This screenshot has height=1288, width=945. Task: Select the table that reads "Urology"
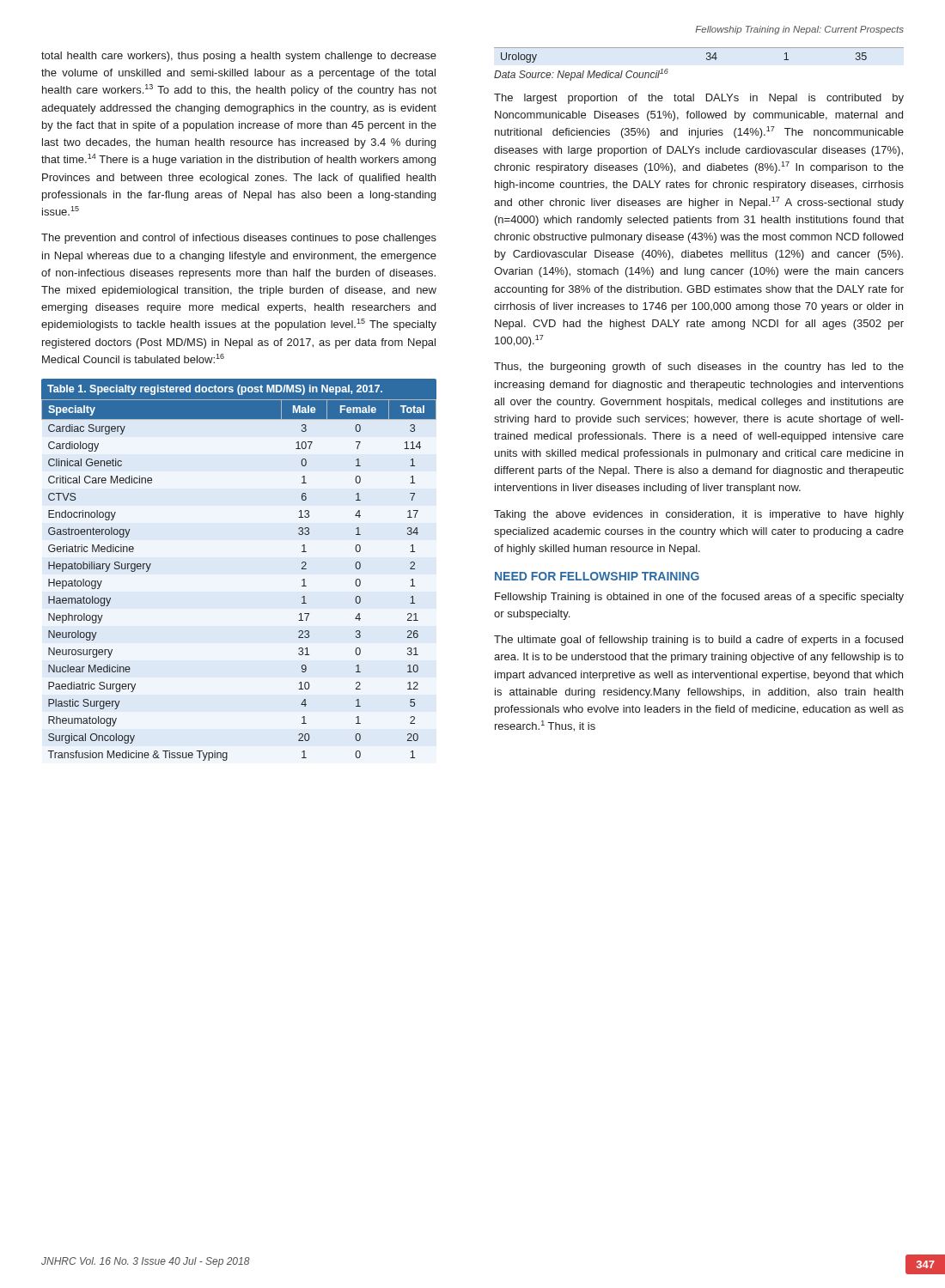click(699, 56)
